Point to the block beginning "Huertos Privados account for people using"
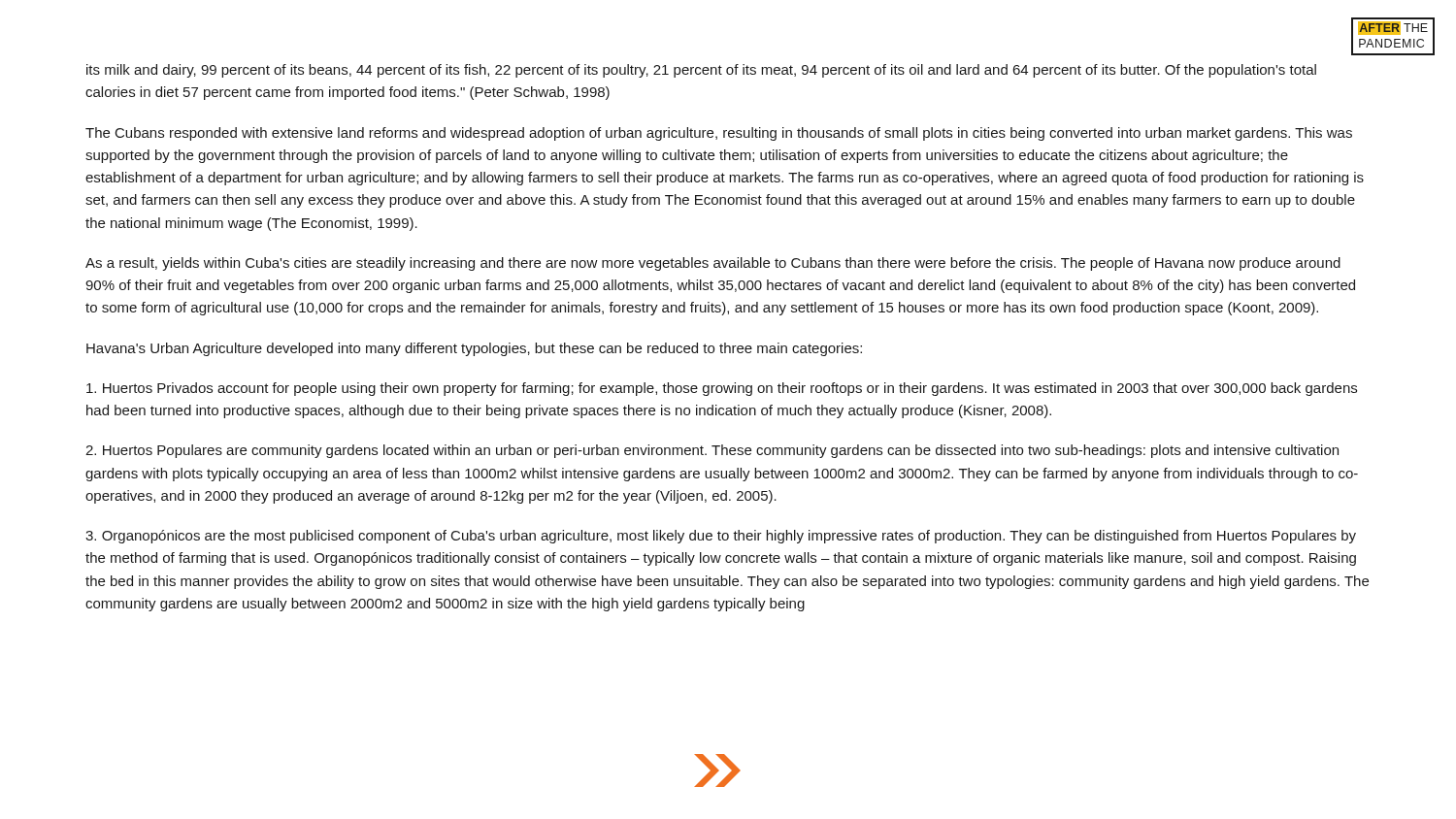 coord(722,399)
